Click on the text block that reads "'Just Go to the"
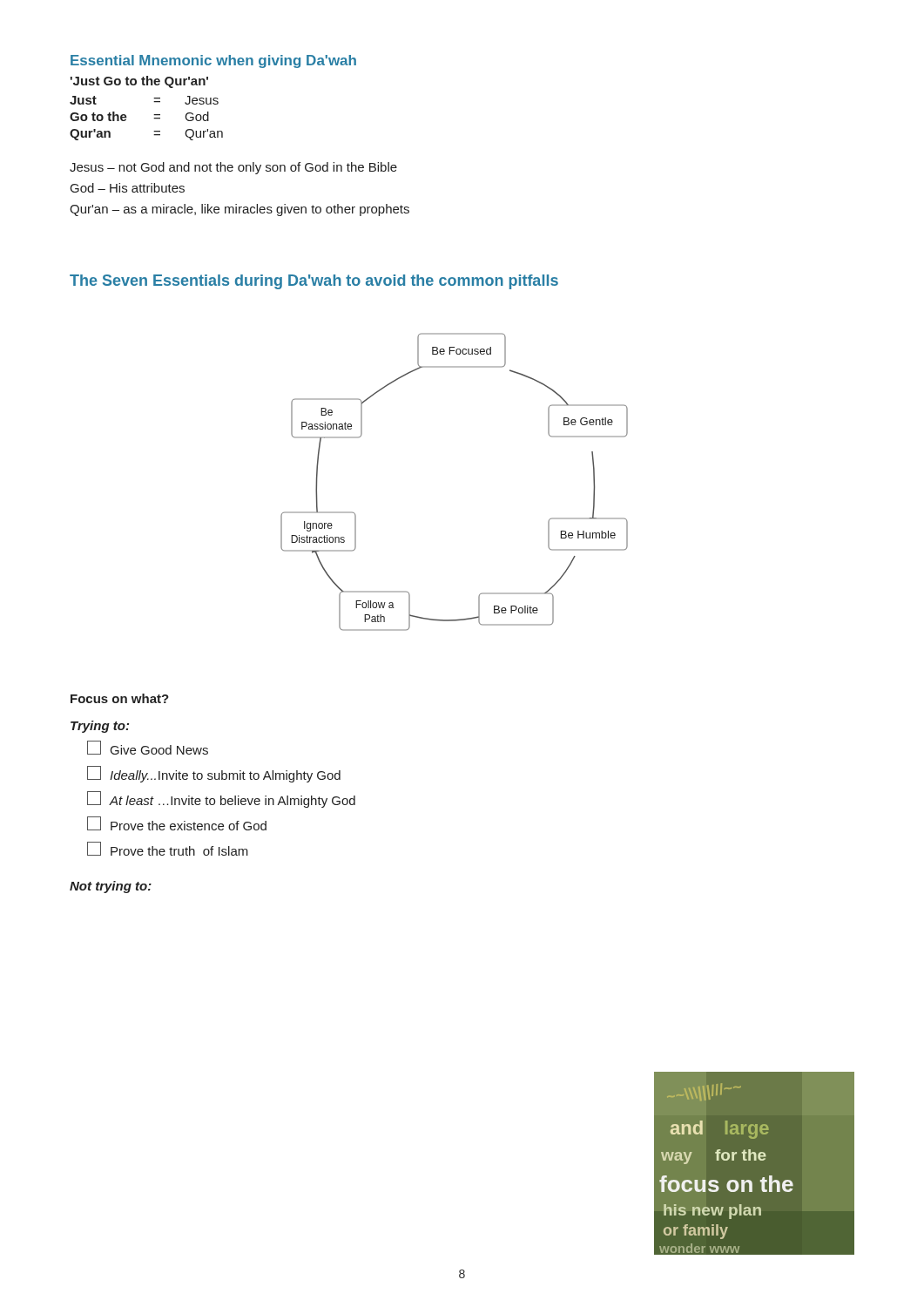The image size is (924, 1307). [139, 82]
